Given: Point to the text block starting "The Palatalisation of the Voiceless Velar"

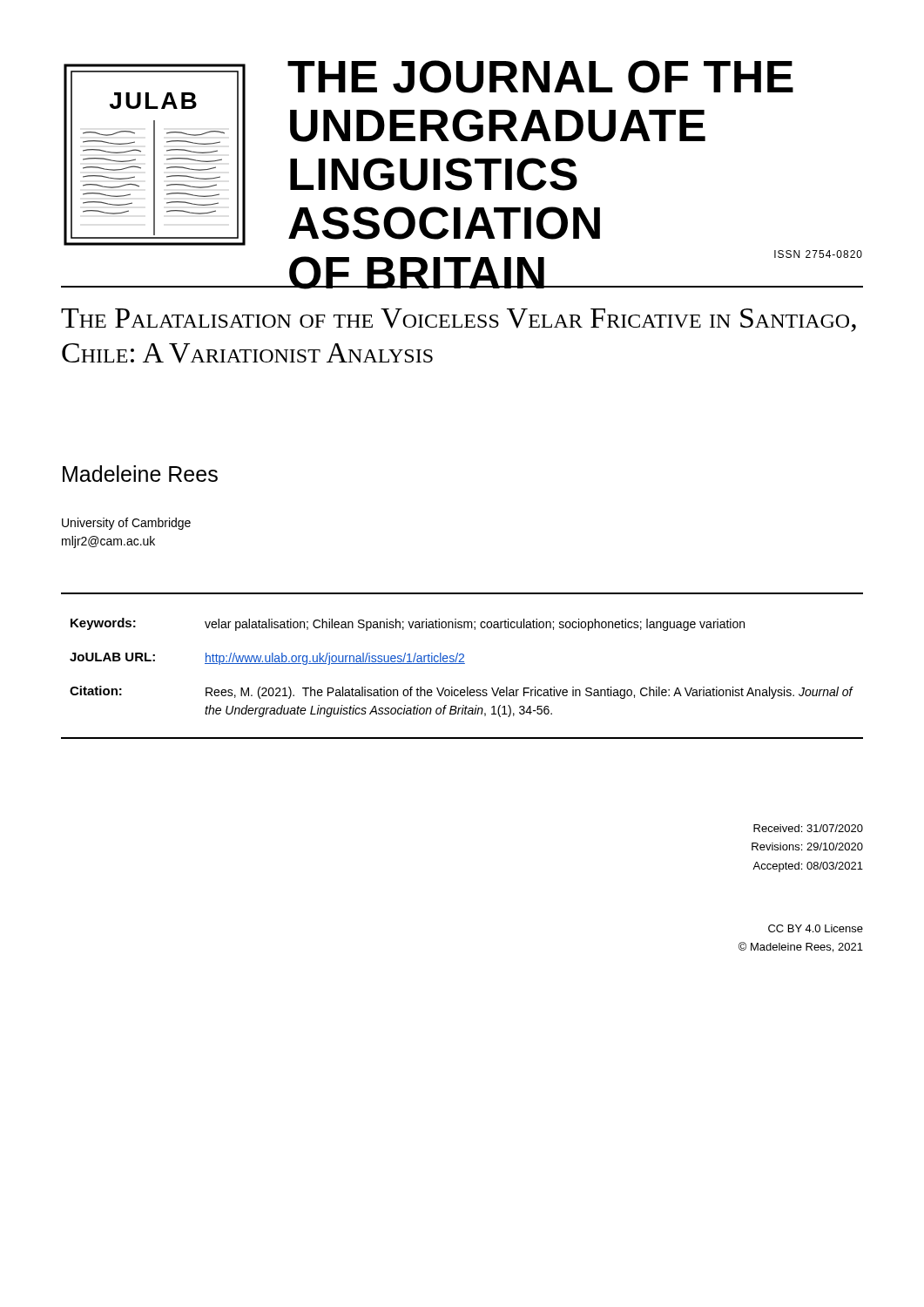Looking at the screenshot, I should pos(459,335).
